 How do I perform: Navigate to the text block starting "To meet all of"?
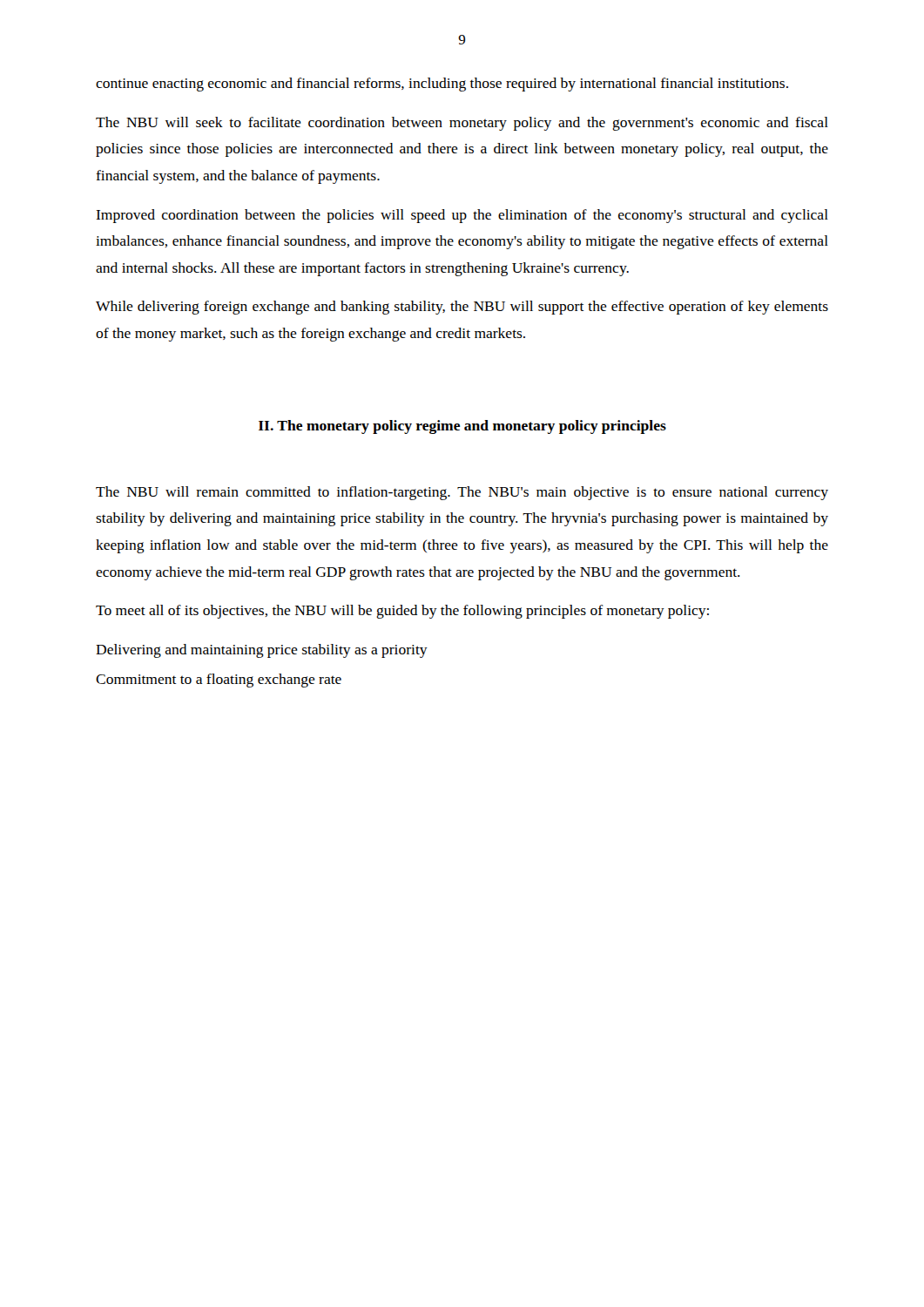(x=403, y=610)
